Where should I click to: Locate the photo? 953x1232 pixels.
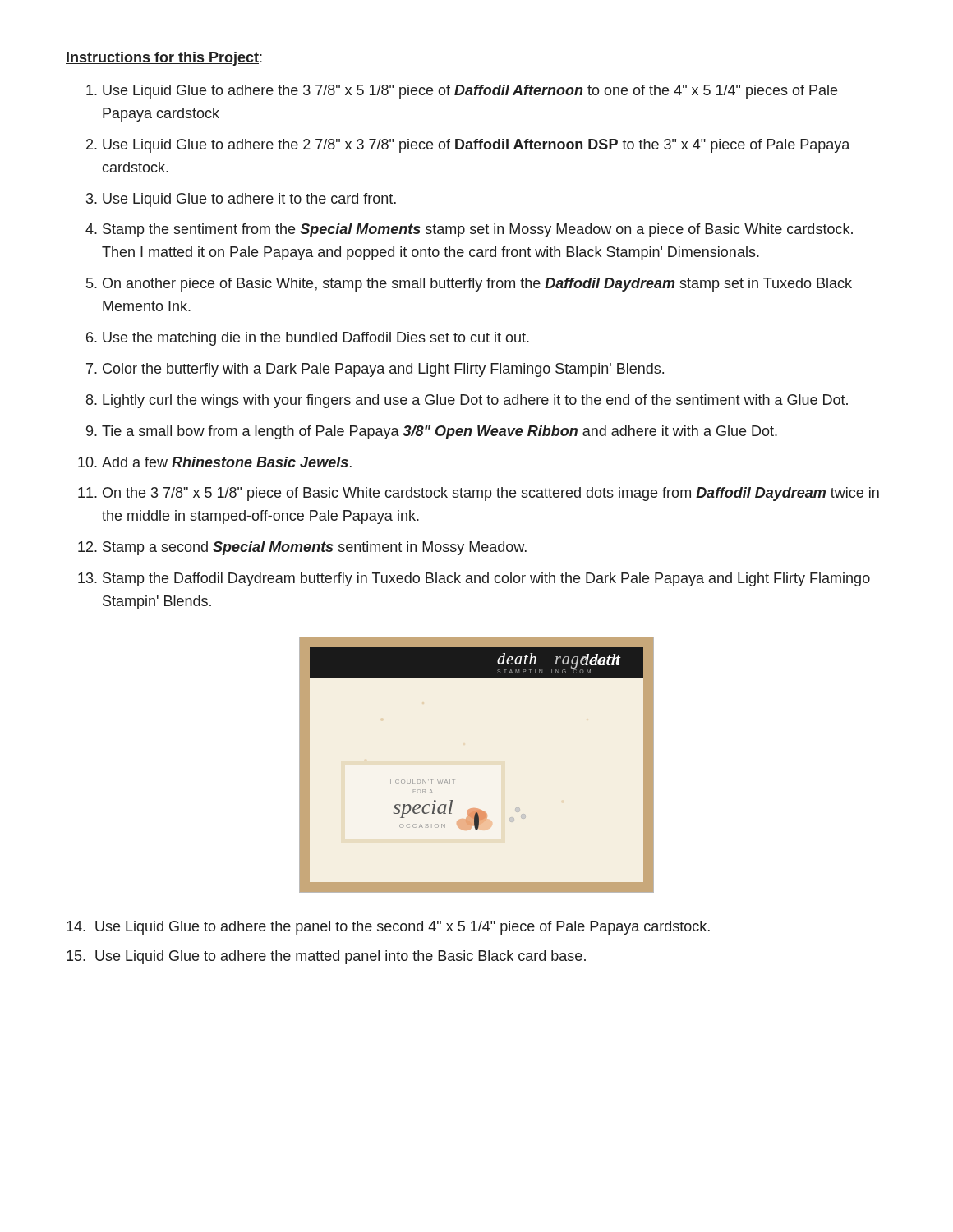tap(476, 765)
